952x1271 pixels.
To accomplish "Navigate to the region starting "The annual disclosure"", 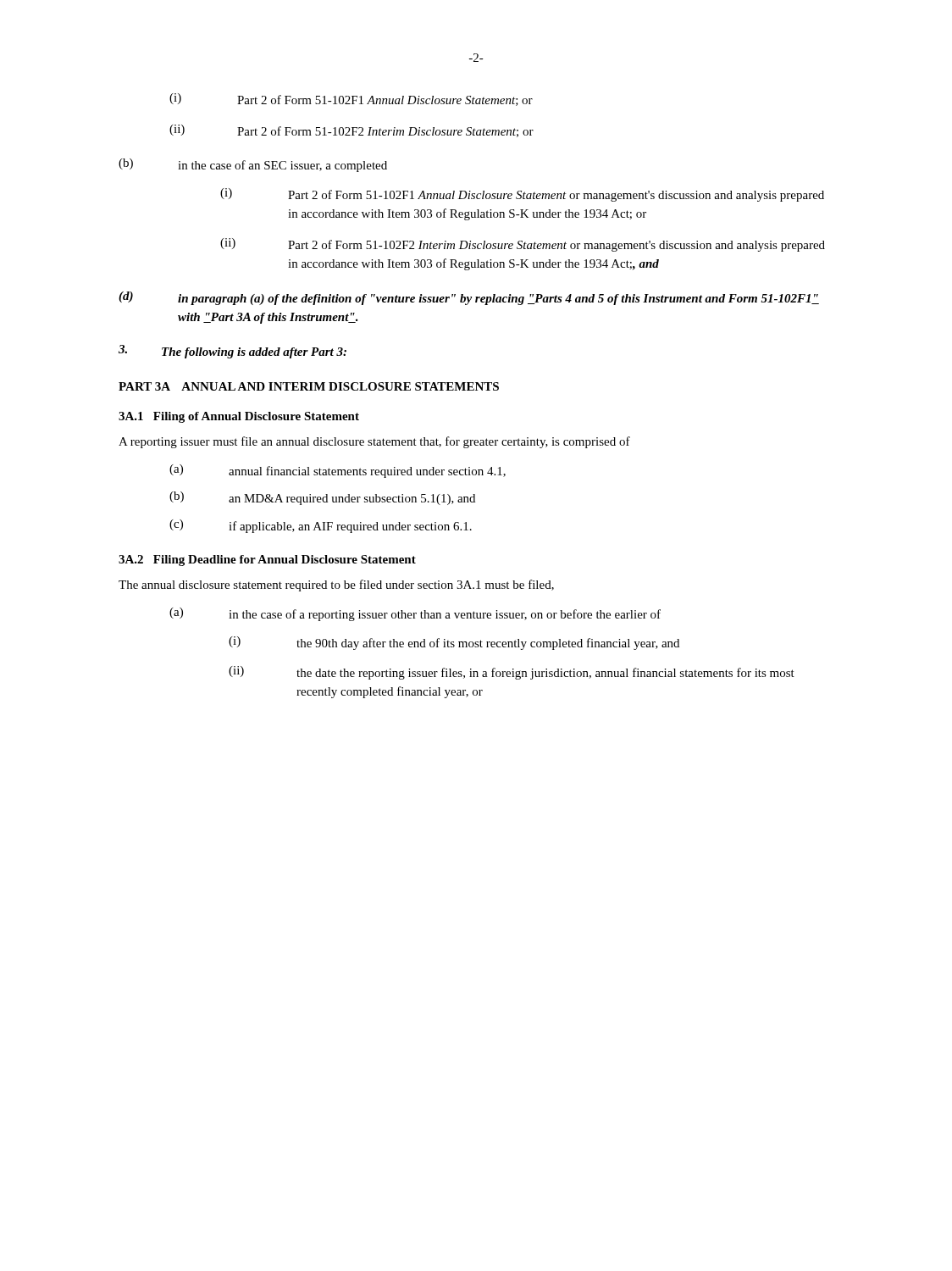I will 336,585.
